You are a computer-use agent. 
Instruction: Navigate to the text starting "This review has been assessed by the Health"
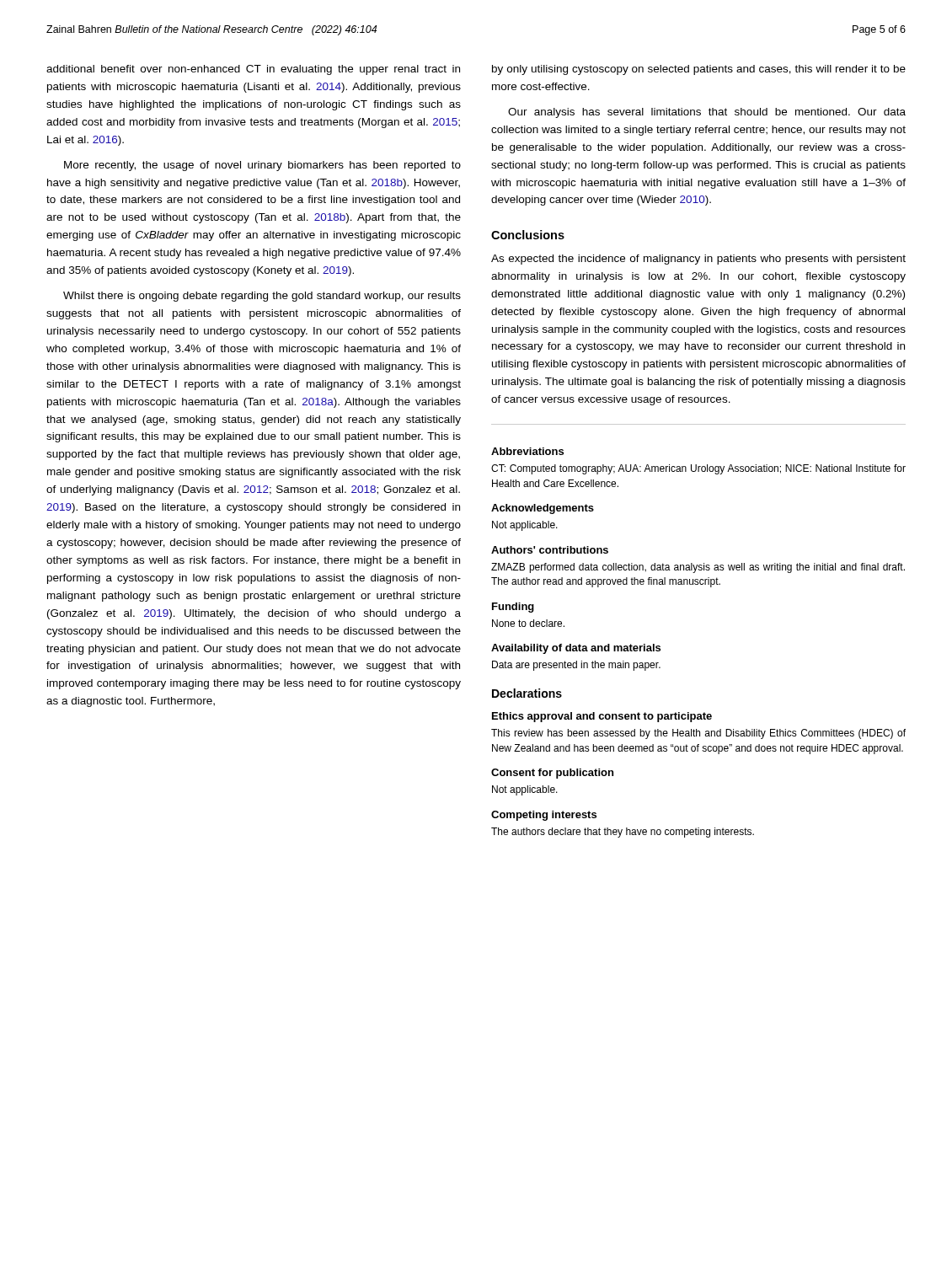point(698,741)
